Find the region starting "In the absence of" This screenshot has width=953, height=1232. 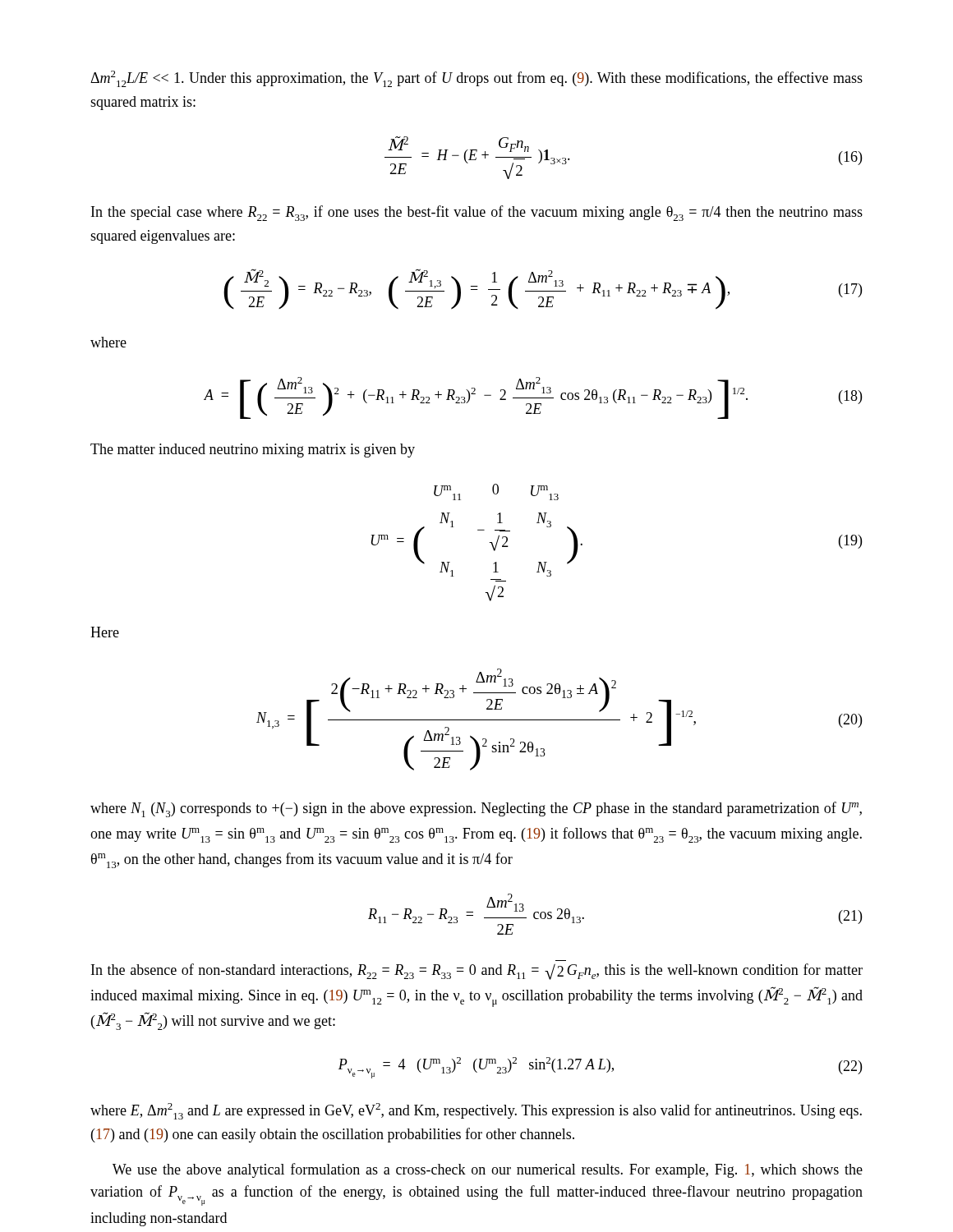[476, 996]
